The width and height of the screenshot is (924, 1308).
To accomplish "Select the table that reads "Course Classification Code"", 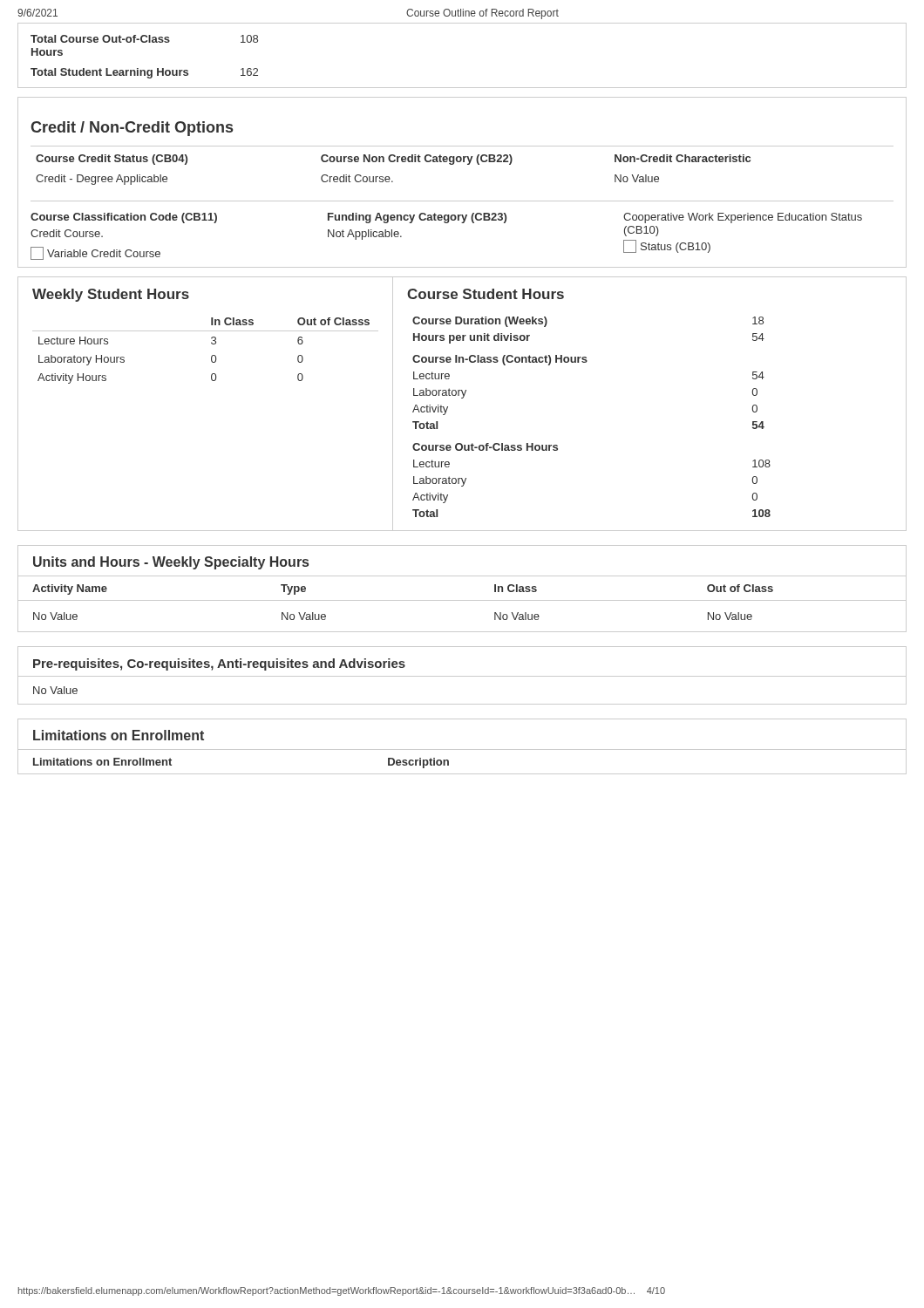I will [462, 234].
